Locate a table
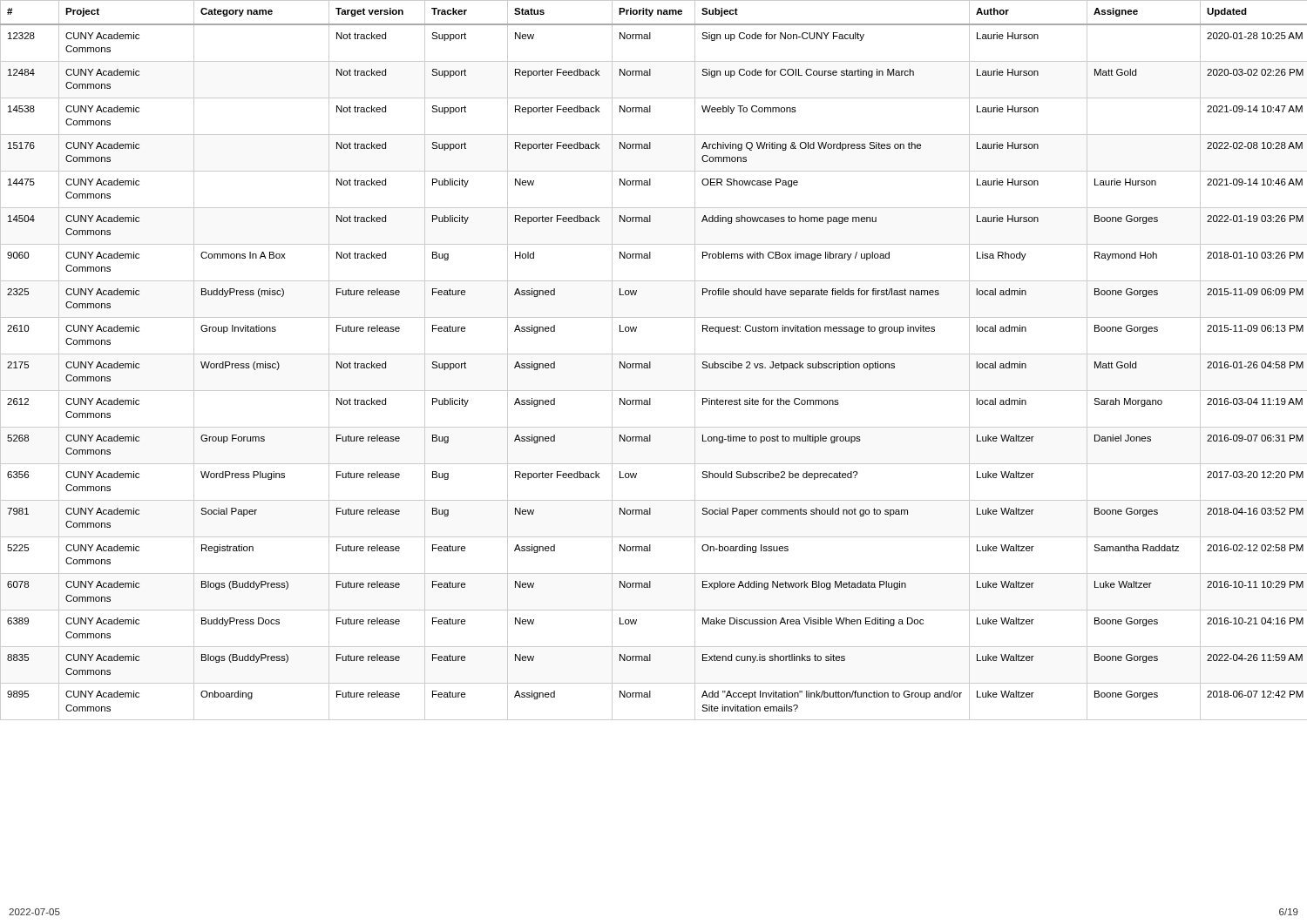 654,360
